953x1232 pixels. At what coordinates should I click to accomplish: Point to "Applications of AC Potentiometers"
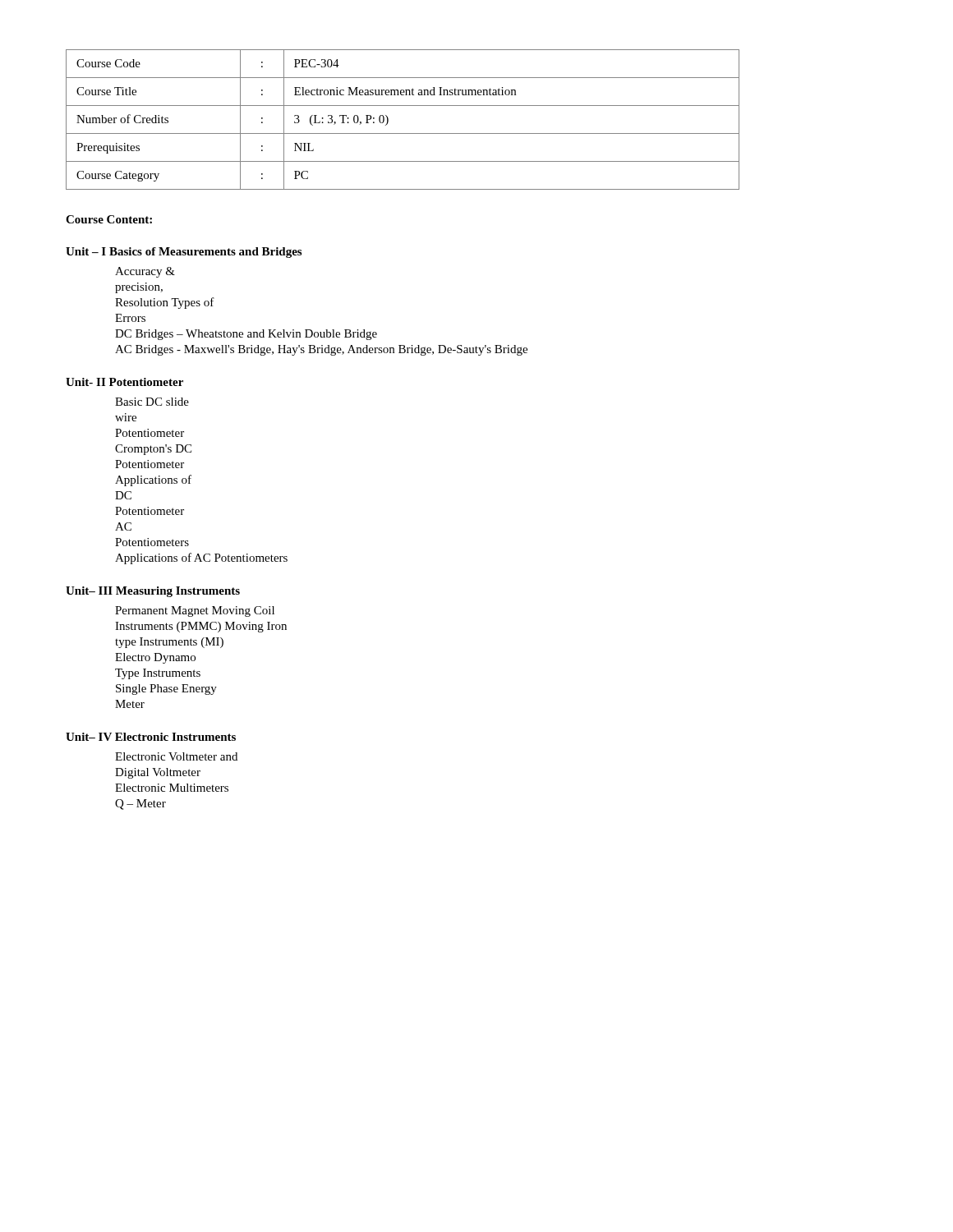click(x=201, y=558)
